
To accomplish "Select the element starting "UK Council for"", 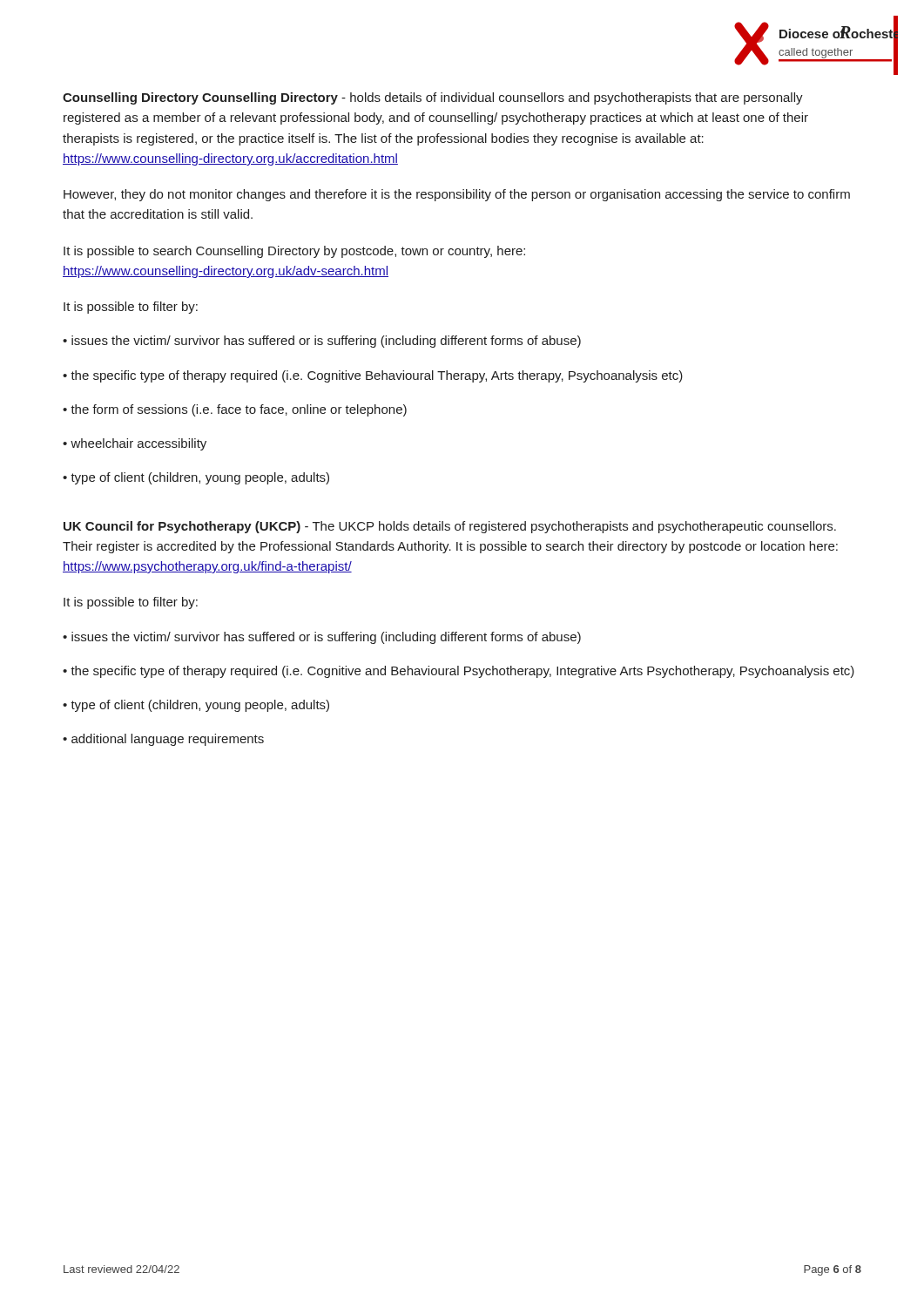I will [451, 546].
